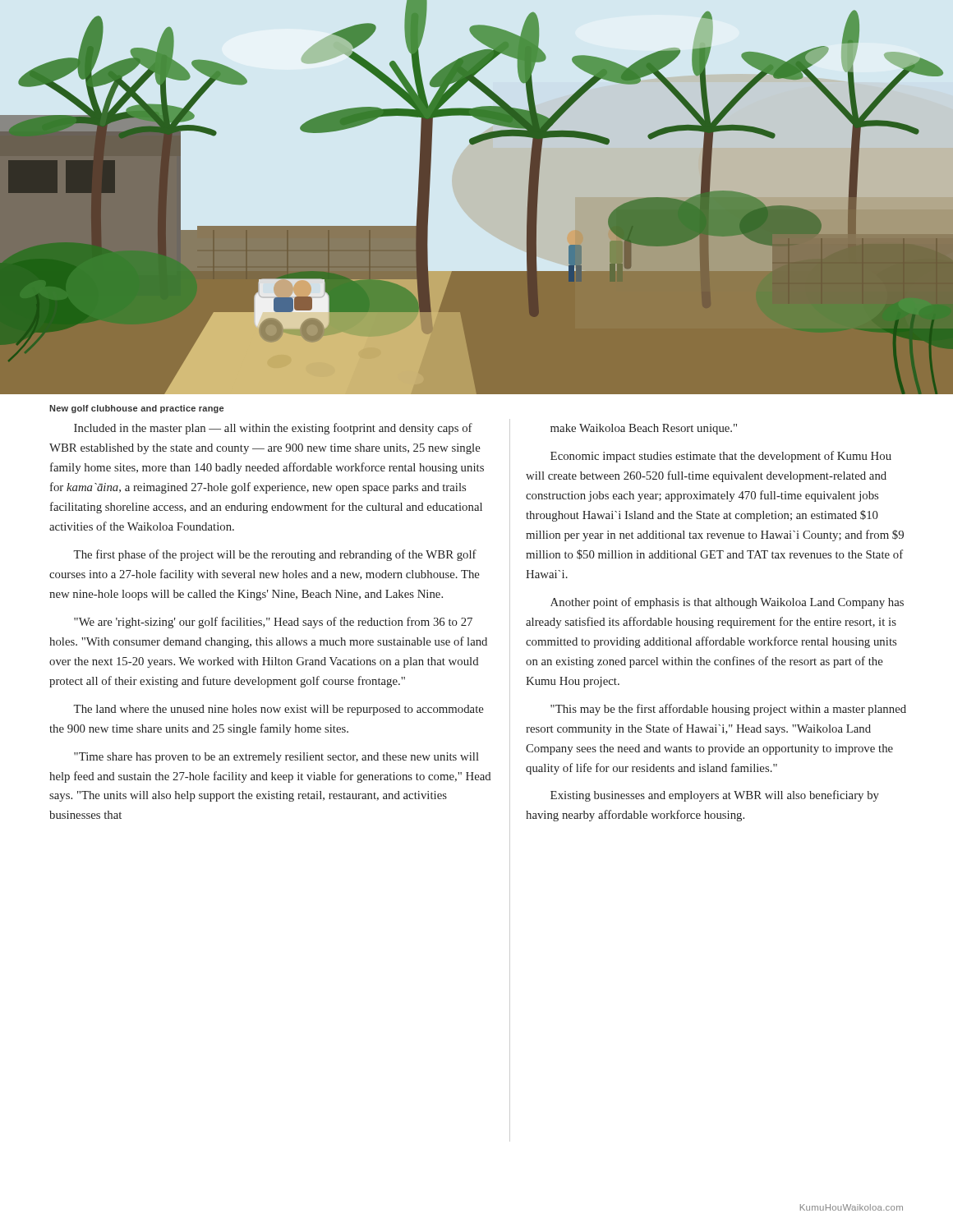Point to the text block starting "make Waikoloa Beach Resort unique." Economic impact studies"
This screenshot has width=953, height=1232.
[x=719, y=622]
